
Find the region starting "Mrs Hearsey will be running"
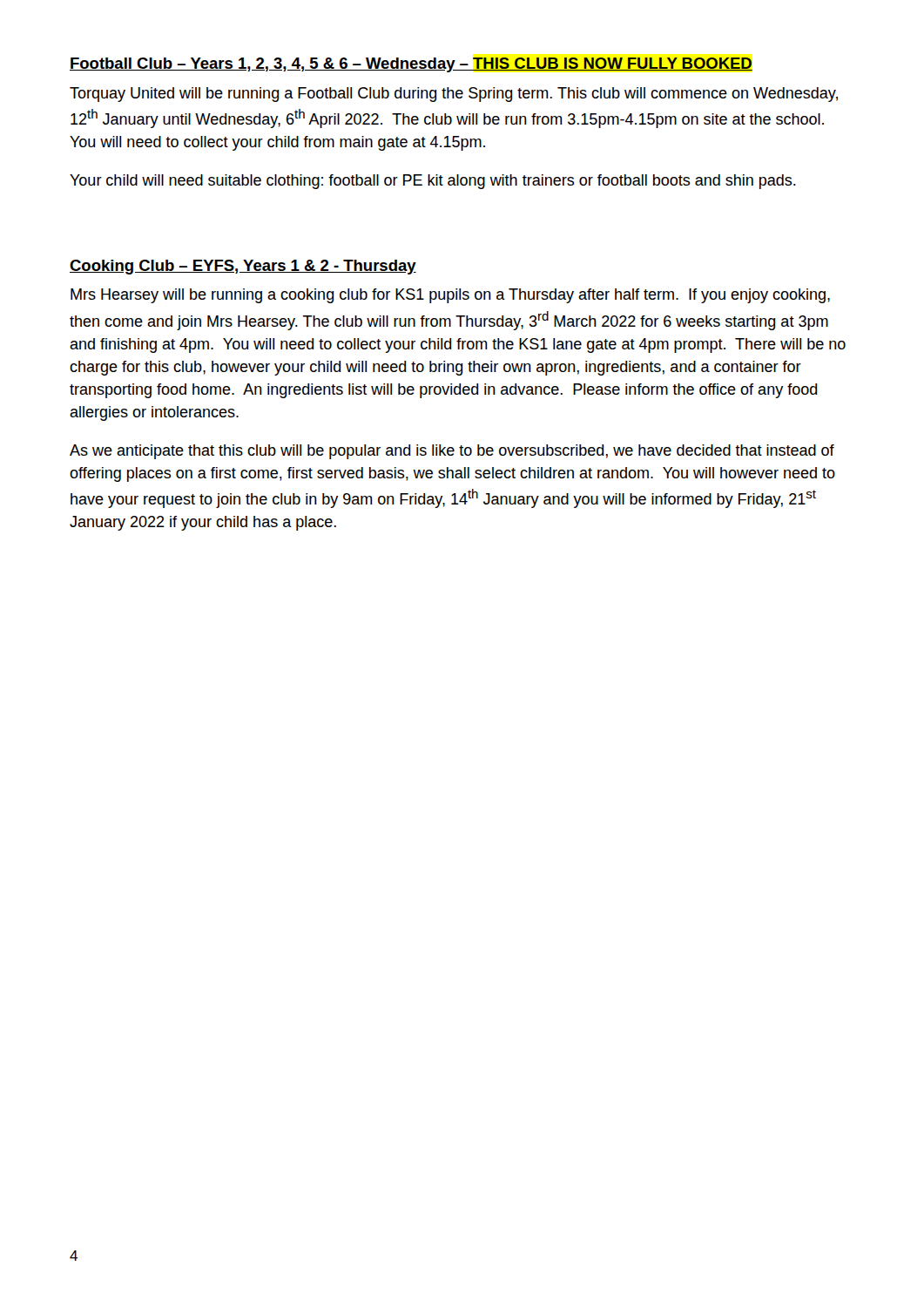[x=458, y=353]
